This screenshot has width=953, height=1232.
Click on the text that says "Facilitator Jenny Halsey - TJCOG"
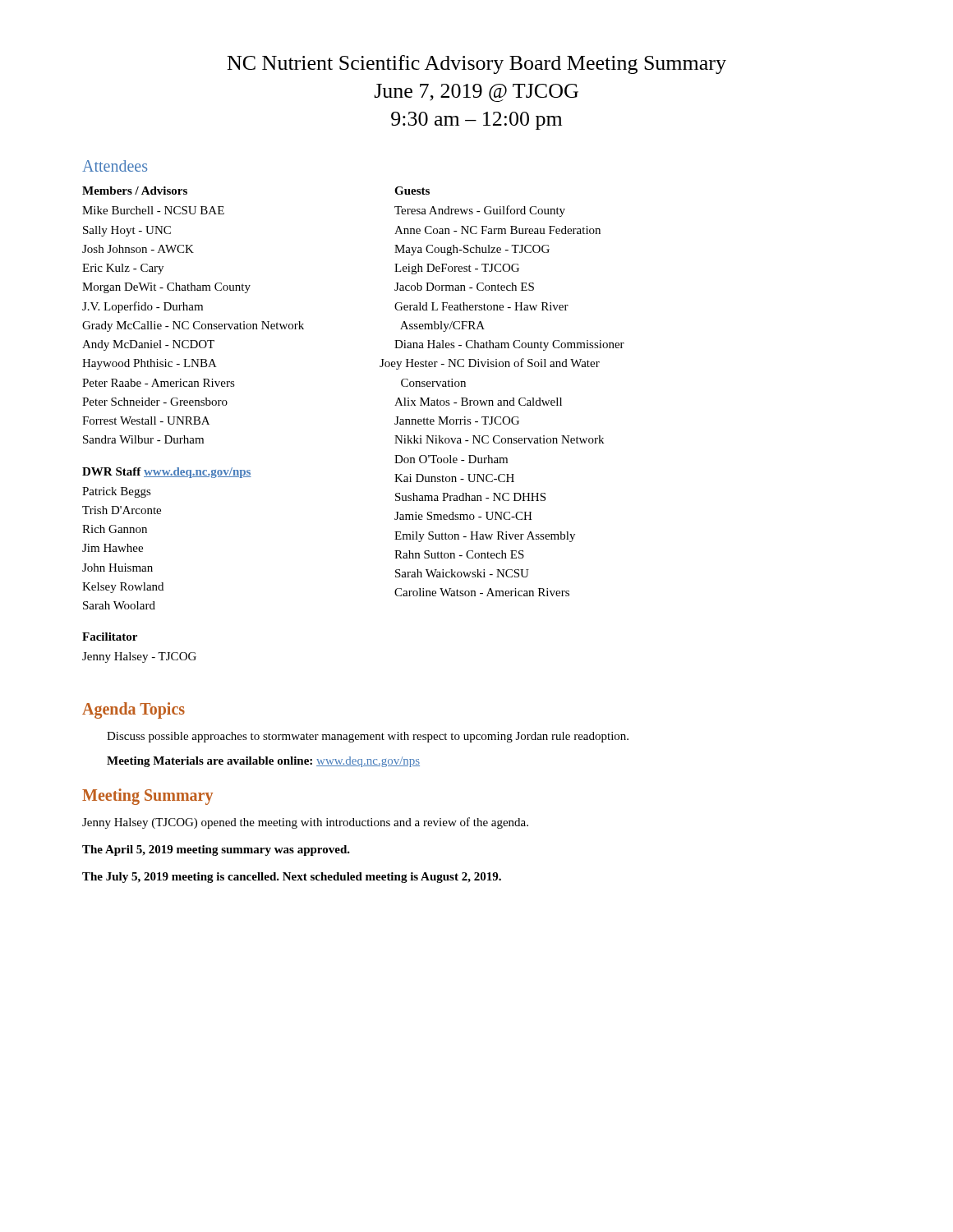(110, 637)
